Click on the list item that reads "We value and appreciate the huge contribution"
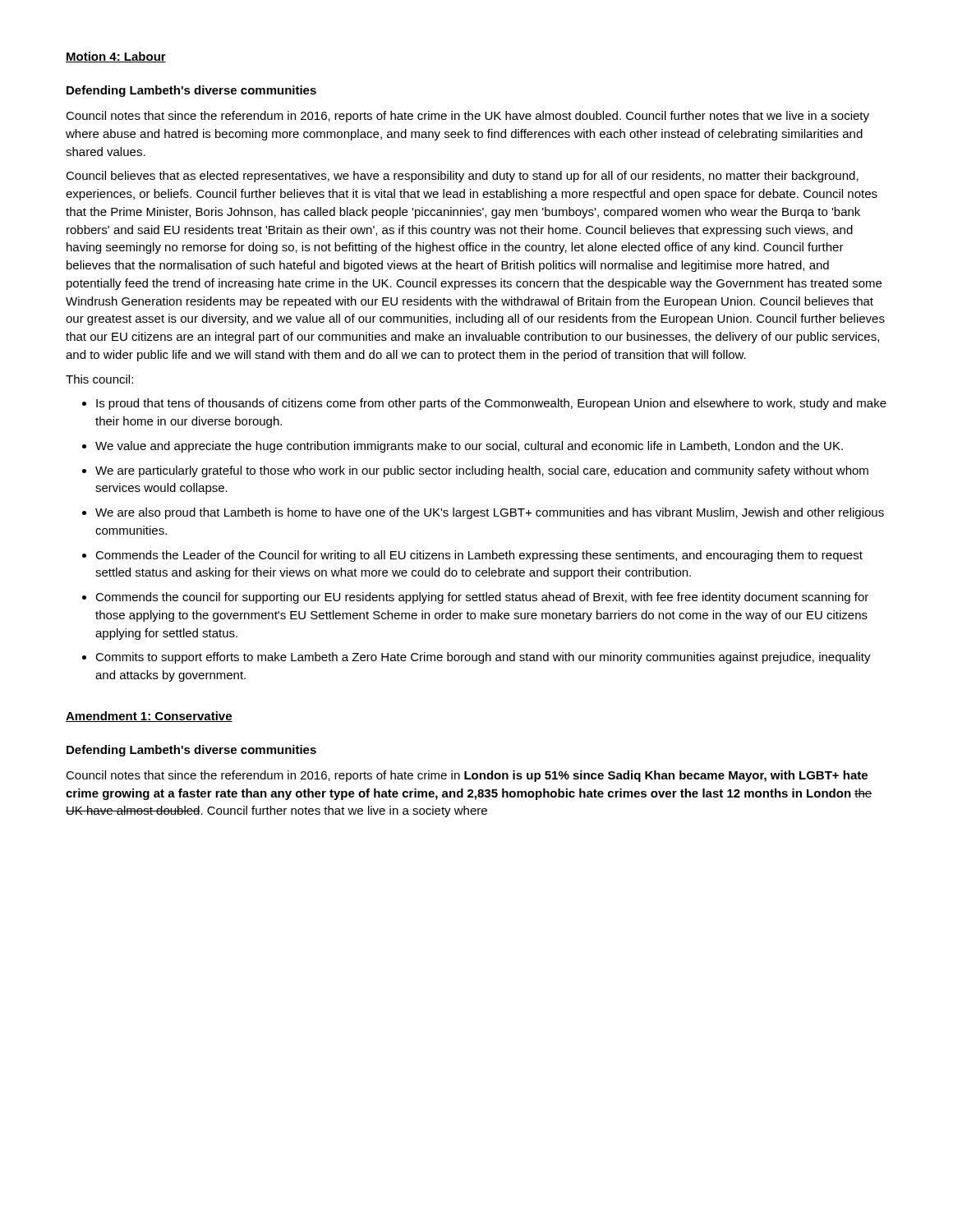Viewport: 953px width, 1232px height. click(x=470, y=445)
